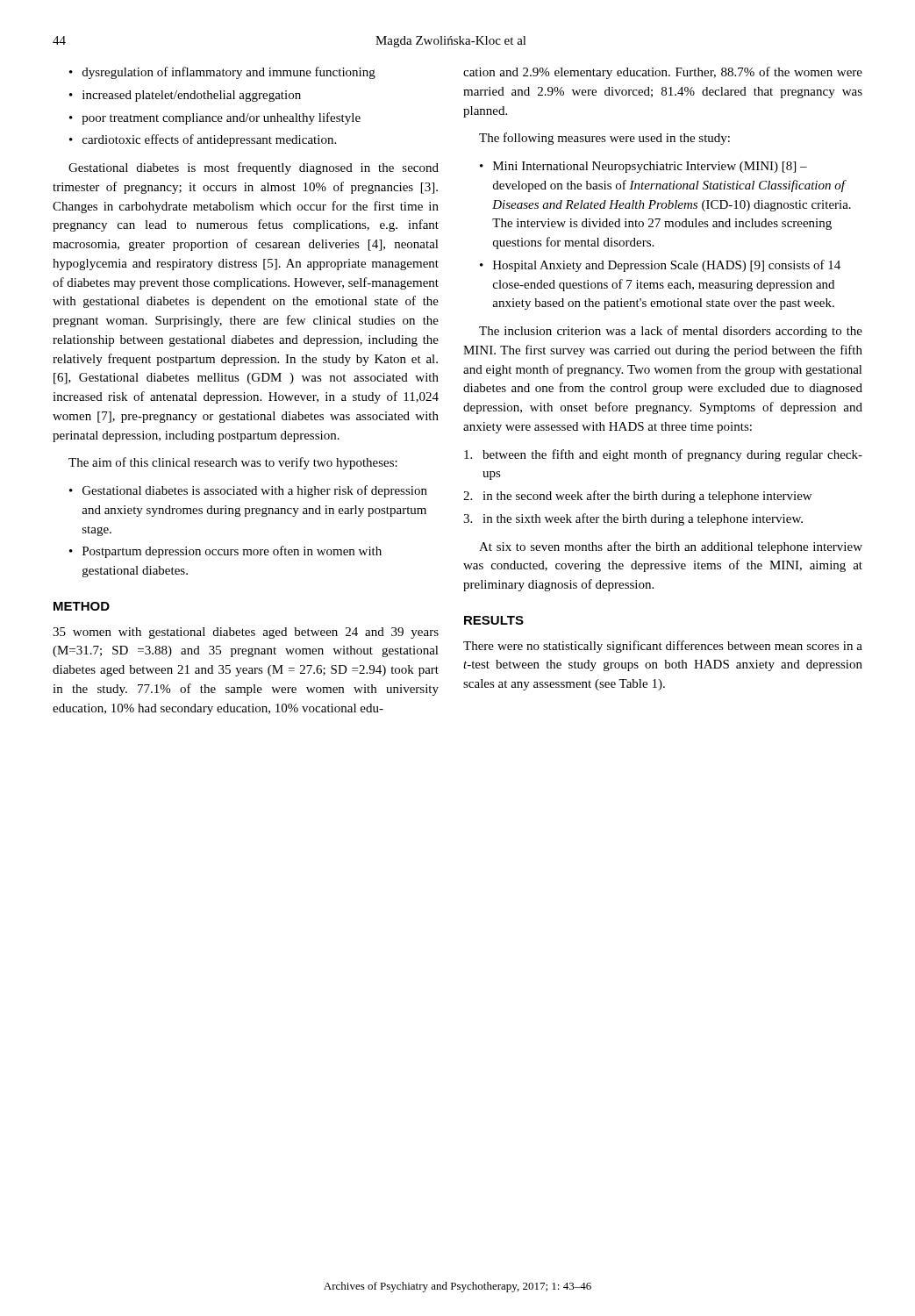Click the passage that begins "Hospital Anxiety and Depression Scale (HADS)"
Viewport: 915px width, 1316px height.
(677, 285)
